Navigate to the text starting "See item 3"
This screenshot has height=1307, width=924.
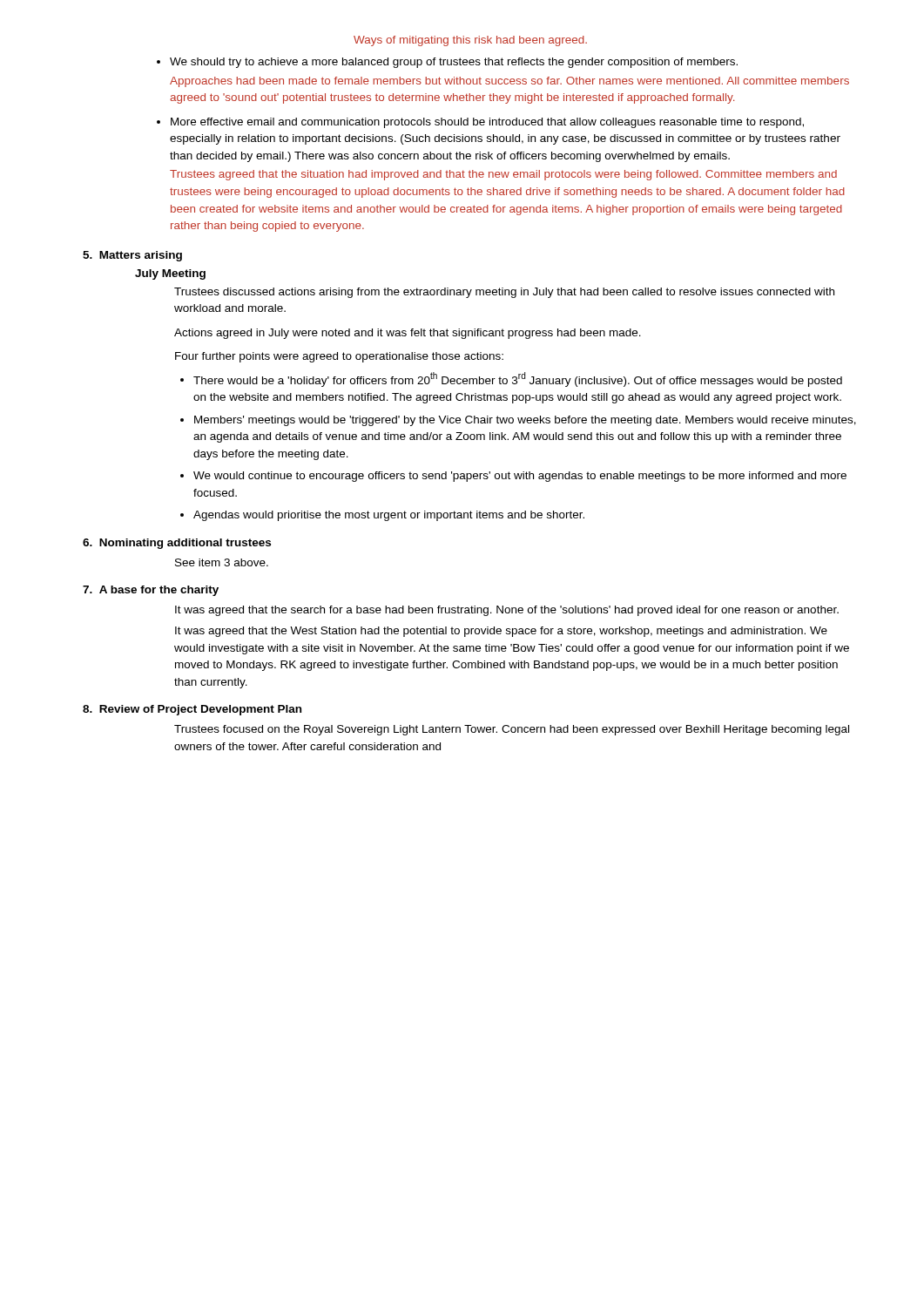pos(222,562)
